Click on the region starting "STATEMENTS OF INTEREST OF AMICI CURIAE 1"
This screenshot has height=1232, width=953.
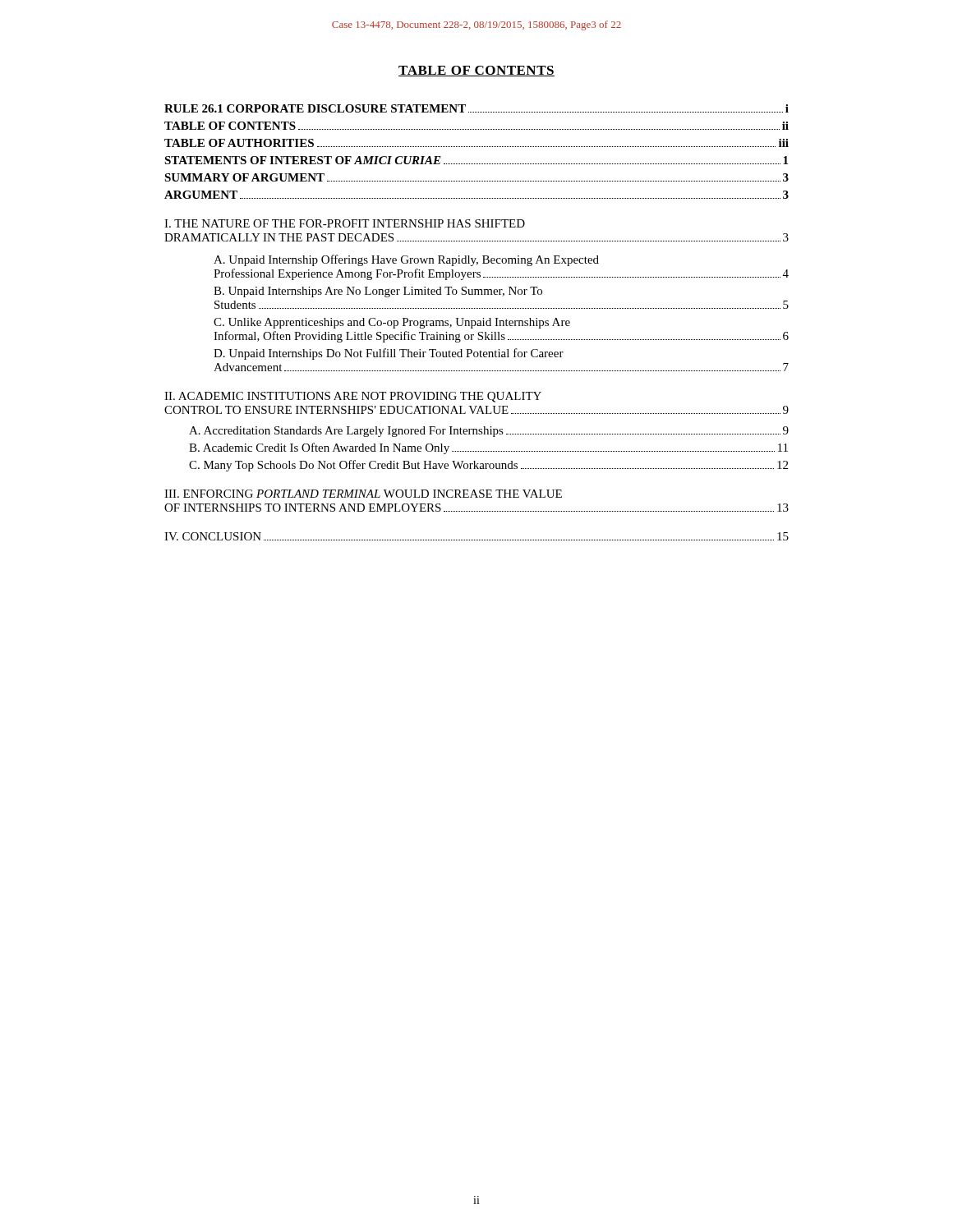pos(476,161)
